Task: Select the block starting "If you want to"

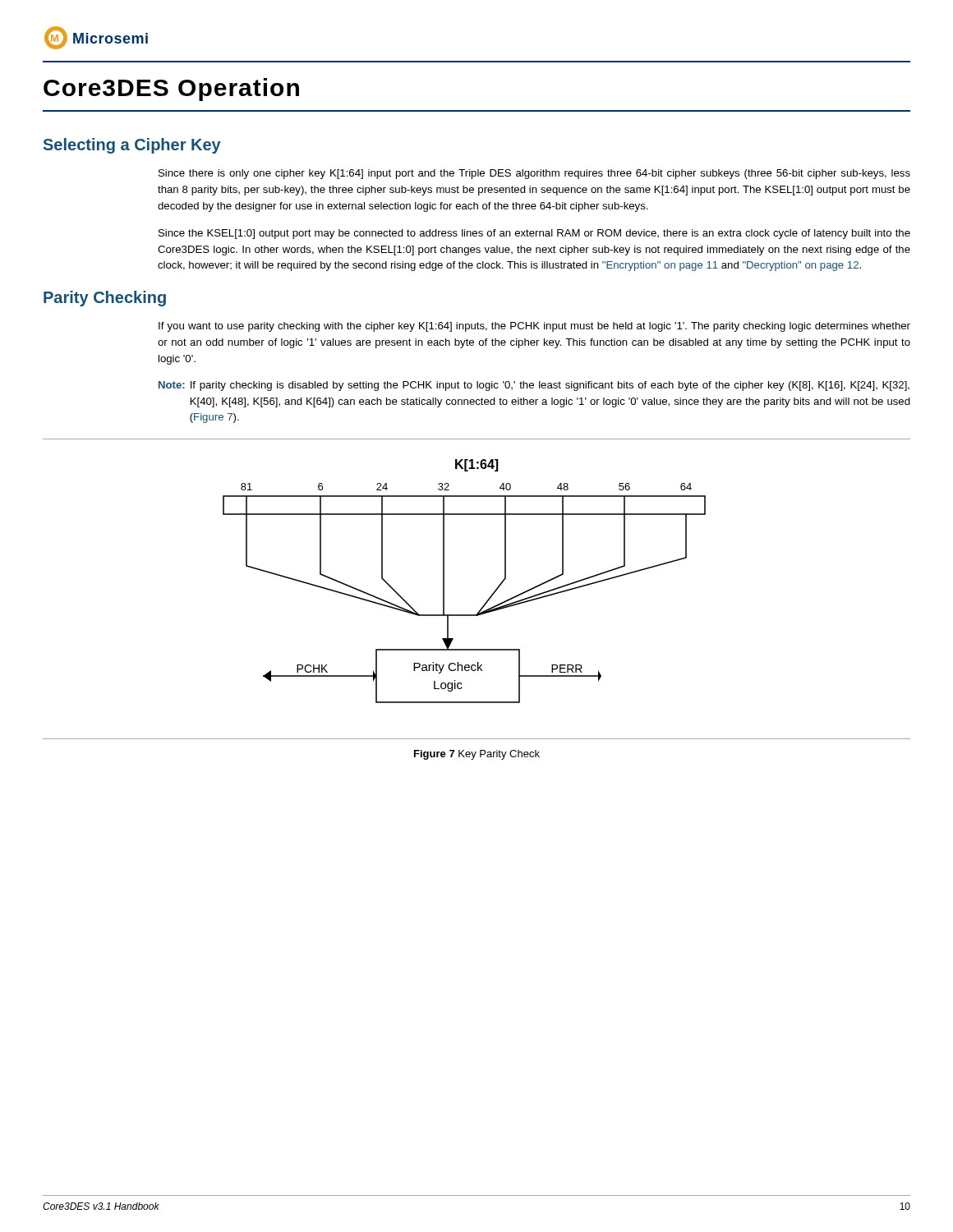Action: coord(534,342)
